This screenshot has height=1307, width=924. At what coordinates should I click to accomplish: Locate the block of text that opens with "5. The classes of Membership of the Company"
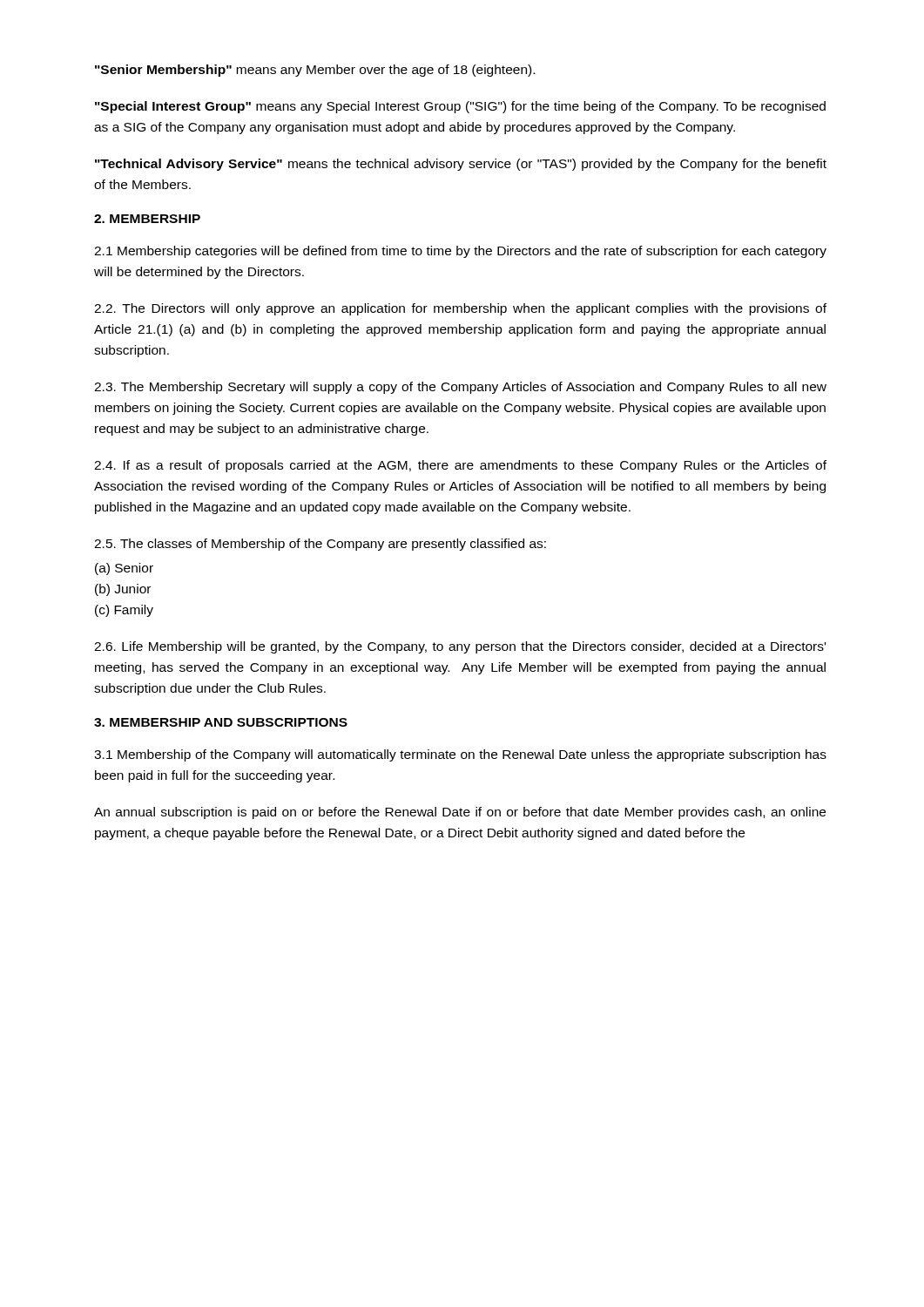321,544
